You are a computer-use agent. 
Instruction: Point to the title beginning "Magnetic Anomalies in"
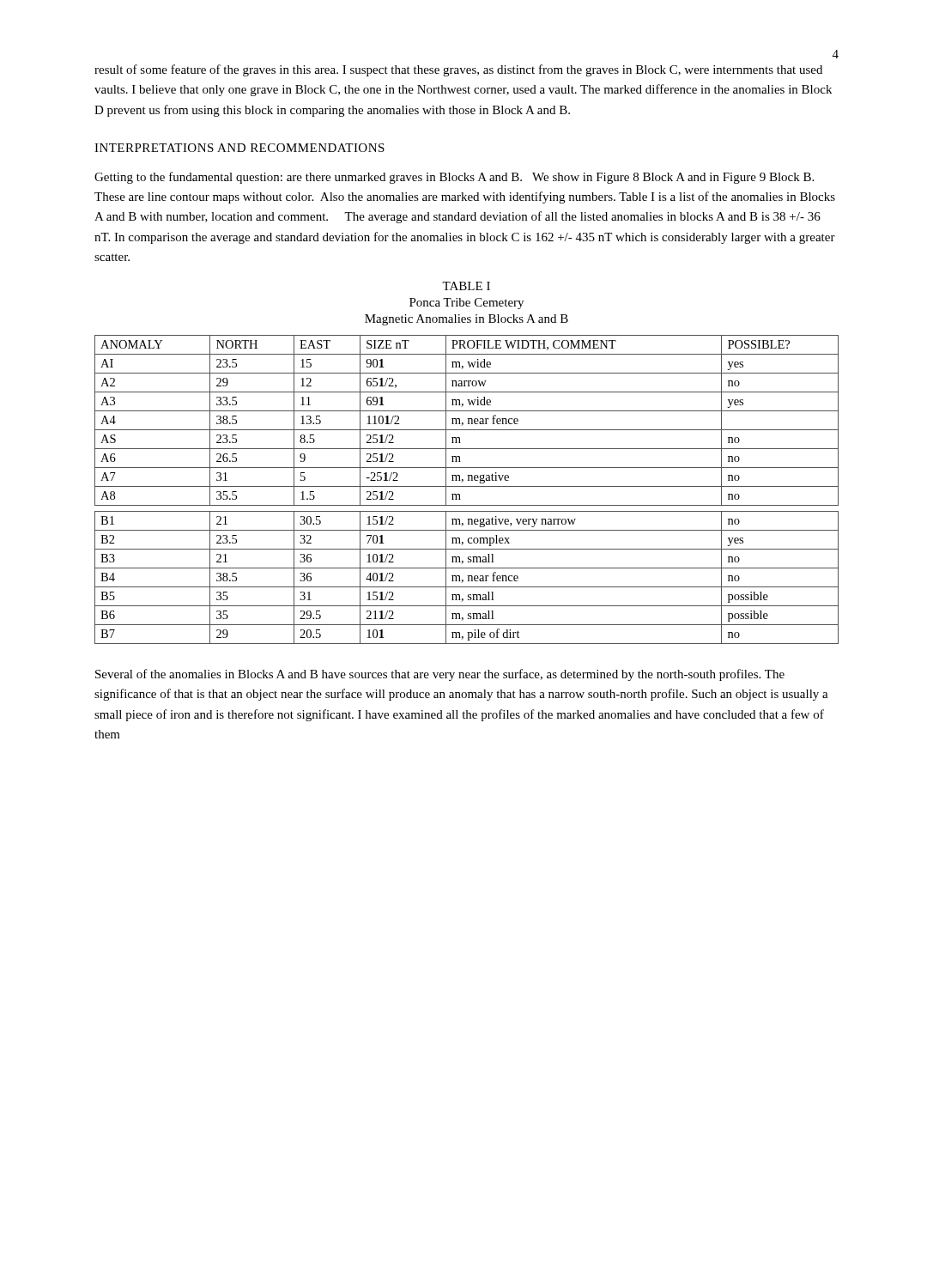coord(466,319)
